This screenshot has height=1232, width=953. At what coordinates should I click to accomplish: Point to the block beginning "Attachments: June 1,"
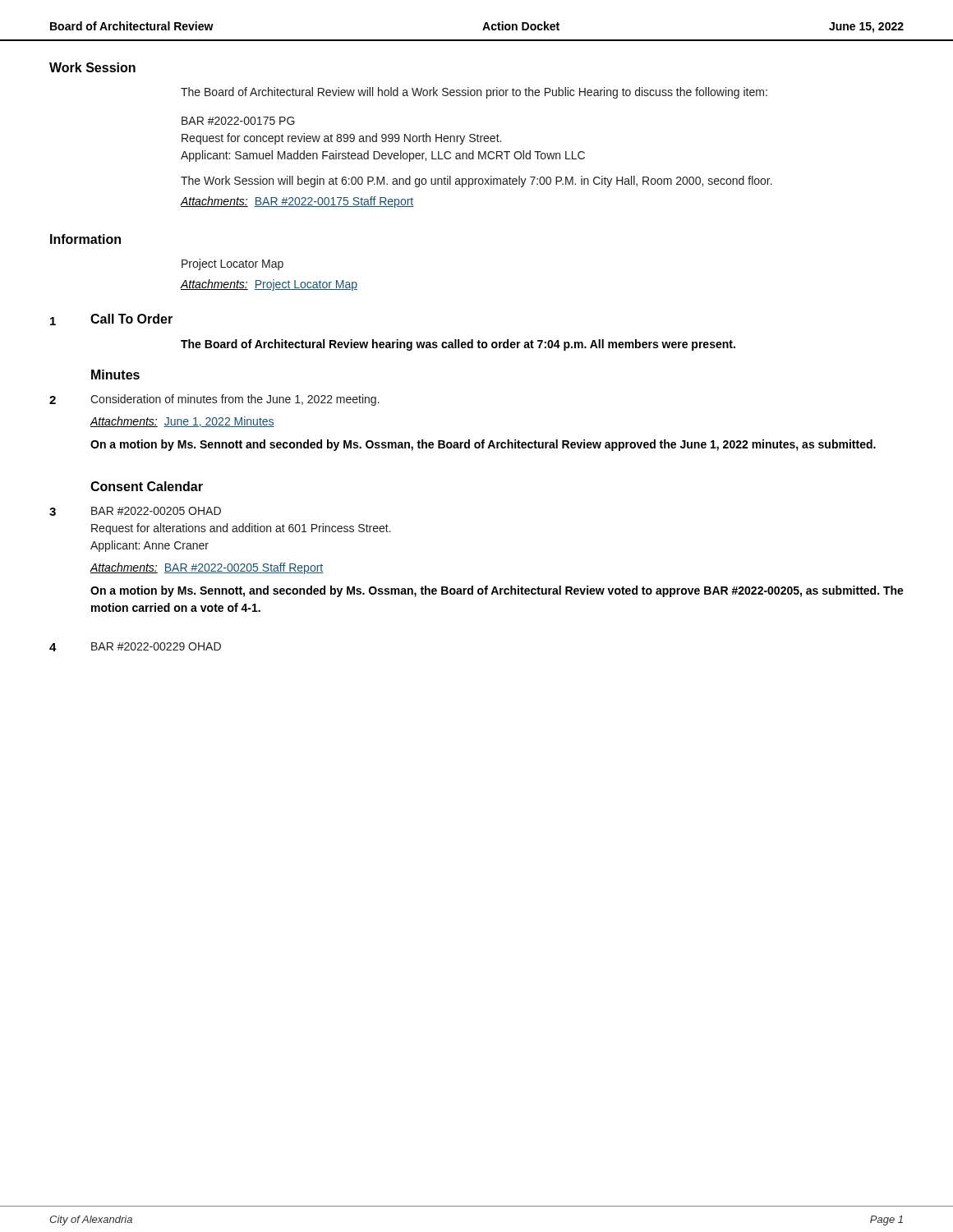tap(182, 421)
